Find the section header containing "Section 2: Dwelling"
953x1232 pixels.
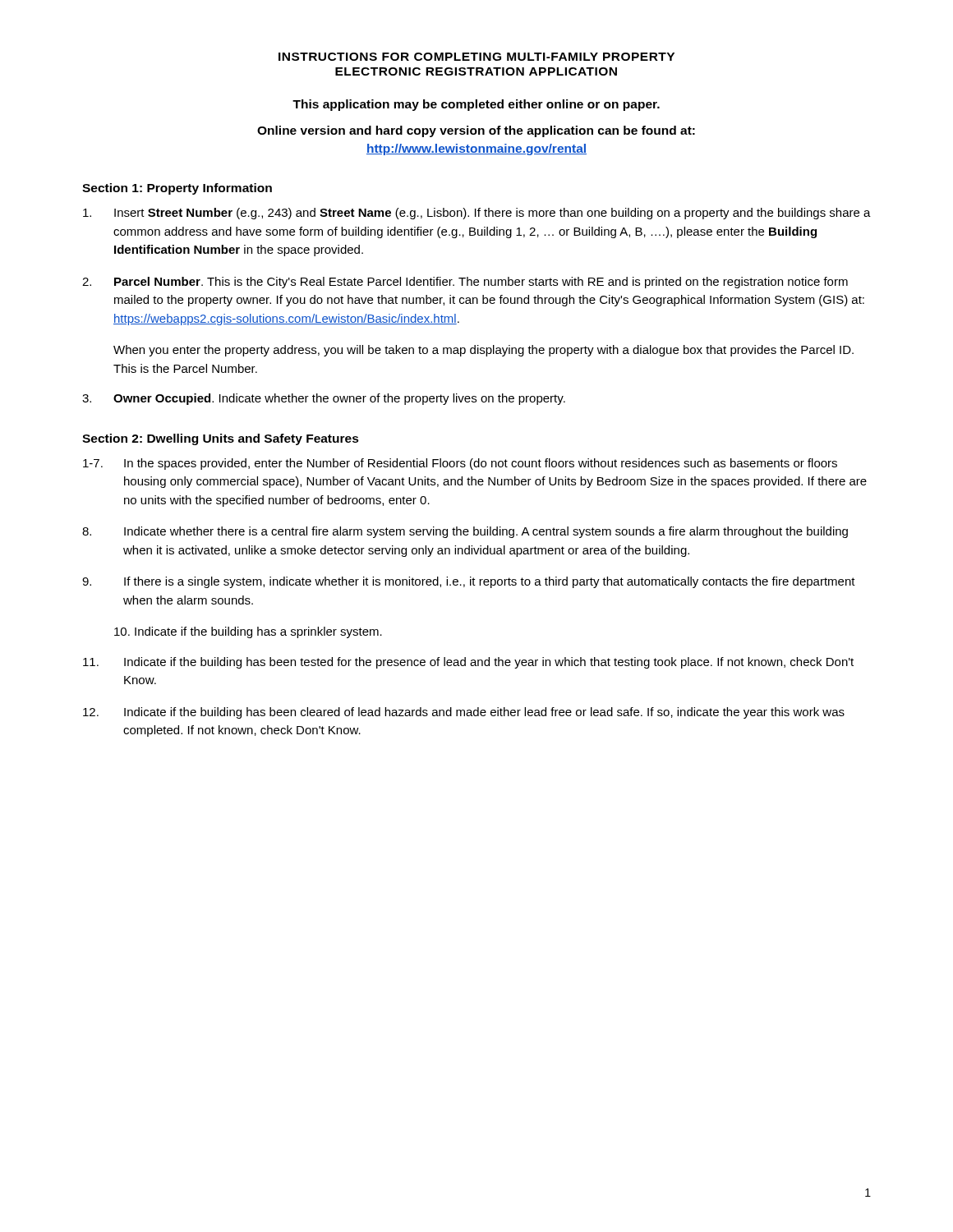[220, 438]
